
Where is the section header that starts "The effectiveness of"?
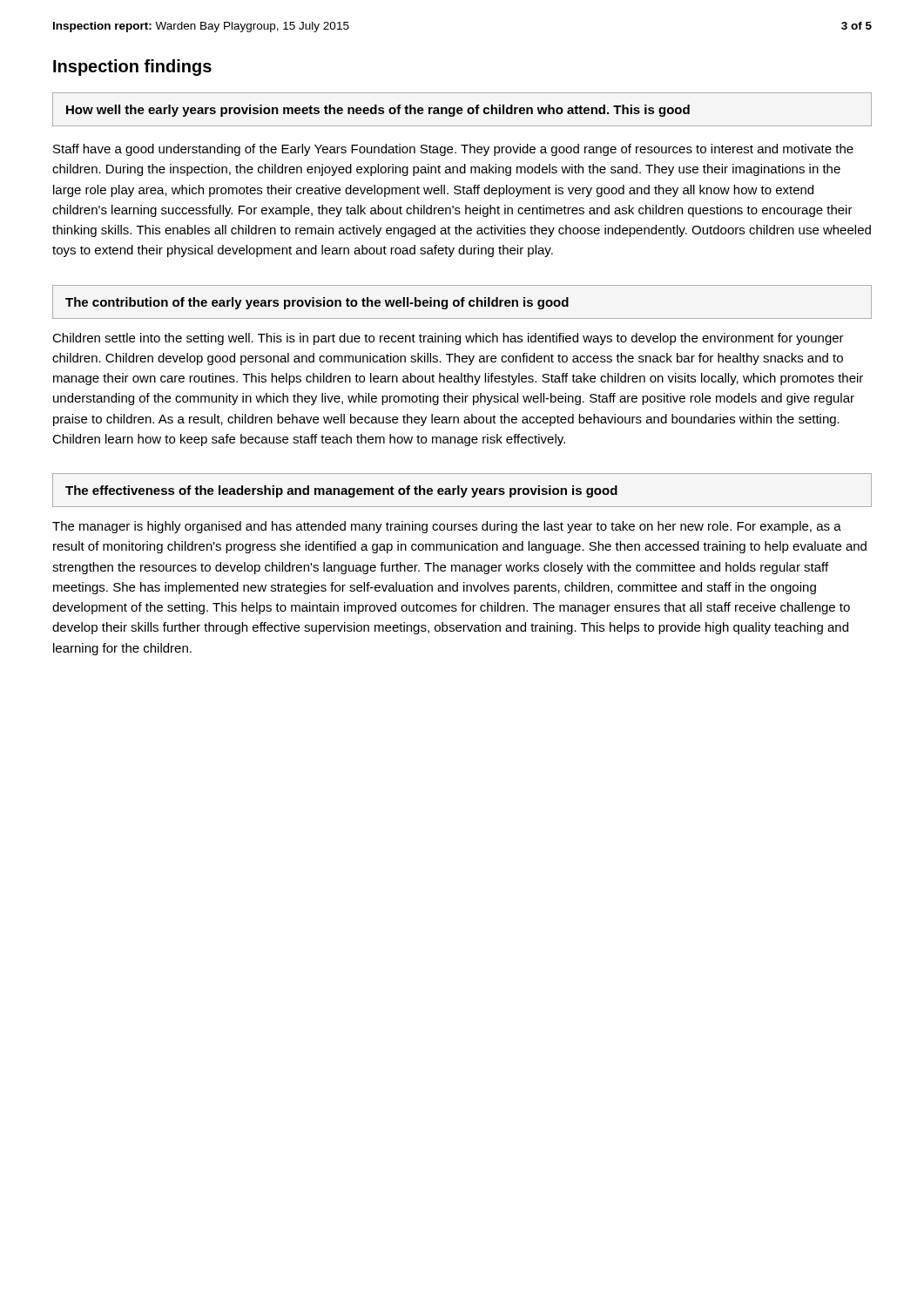[342, 490]
